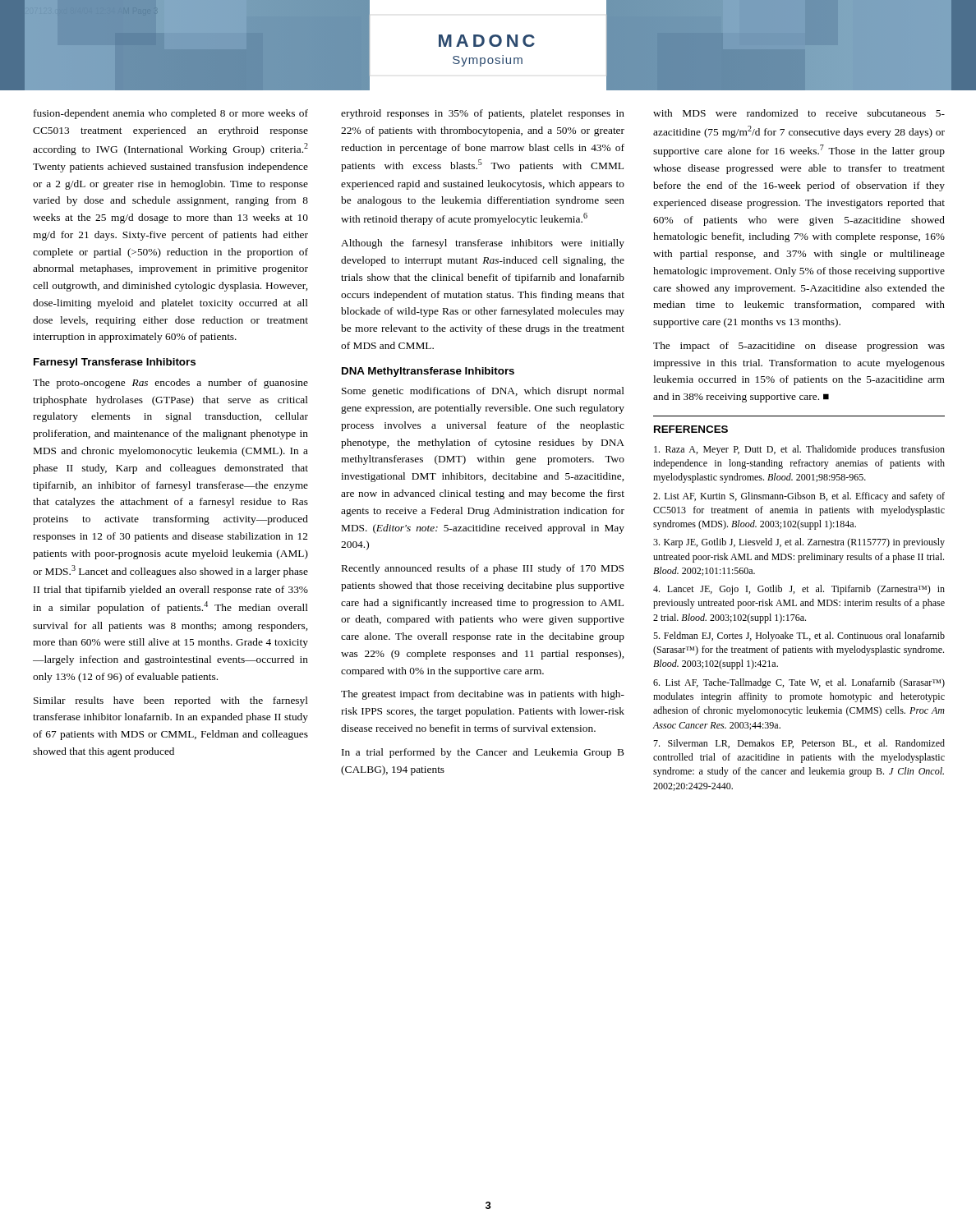Point to the block beginning "5. Feldman EJ, Cortes J,"

tap(799, 650)
